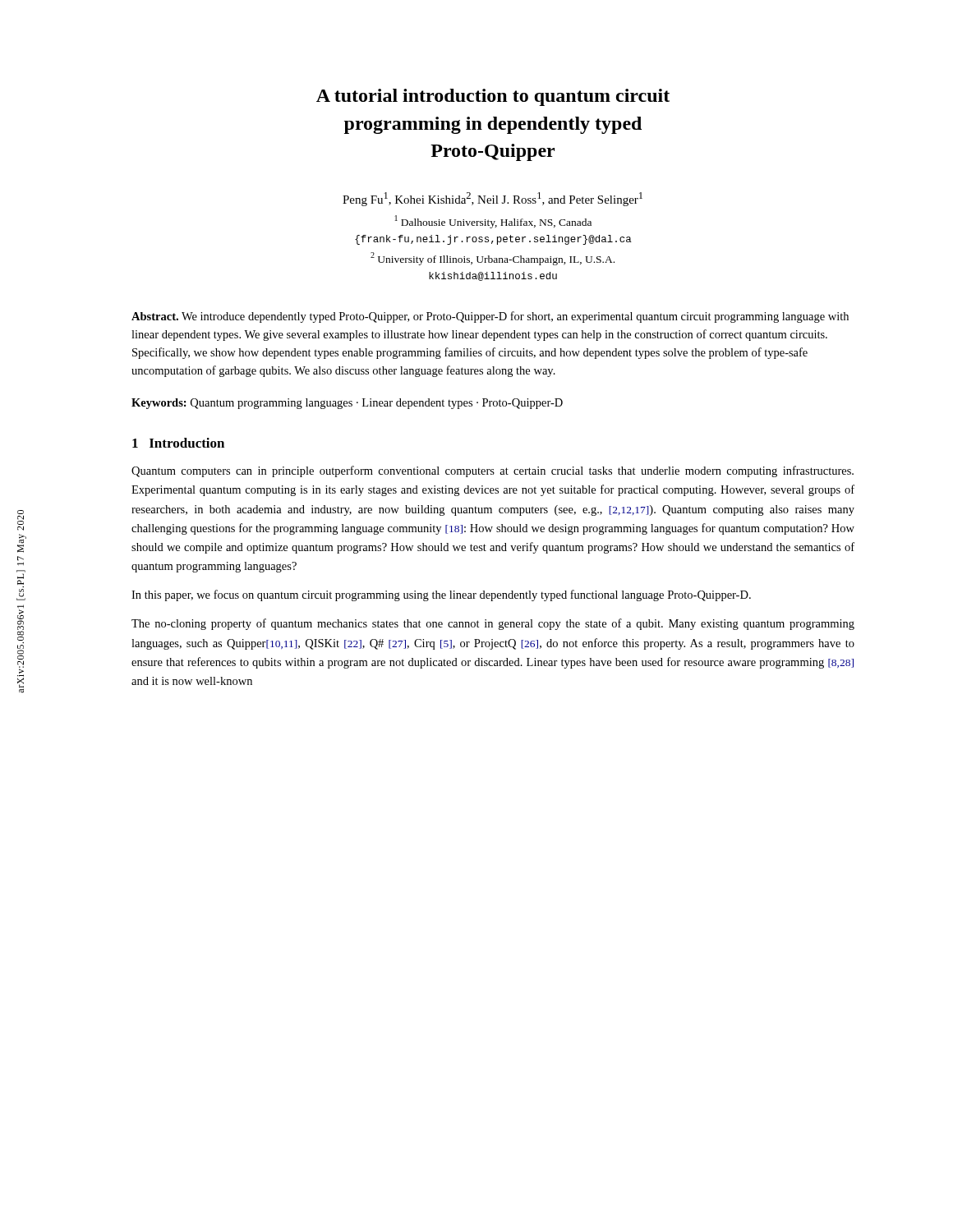Point to the block beginning "Quantum computers can in principle outperform conventional computers"
Image resolution: width=953 pixels, height=1232 pixels.
point(493,518)
